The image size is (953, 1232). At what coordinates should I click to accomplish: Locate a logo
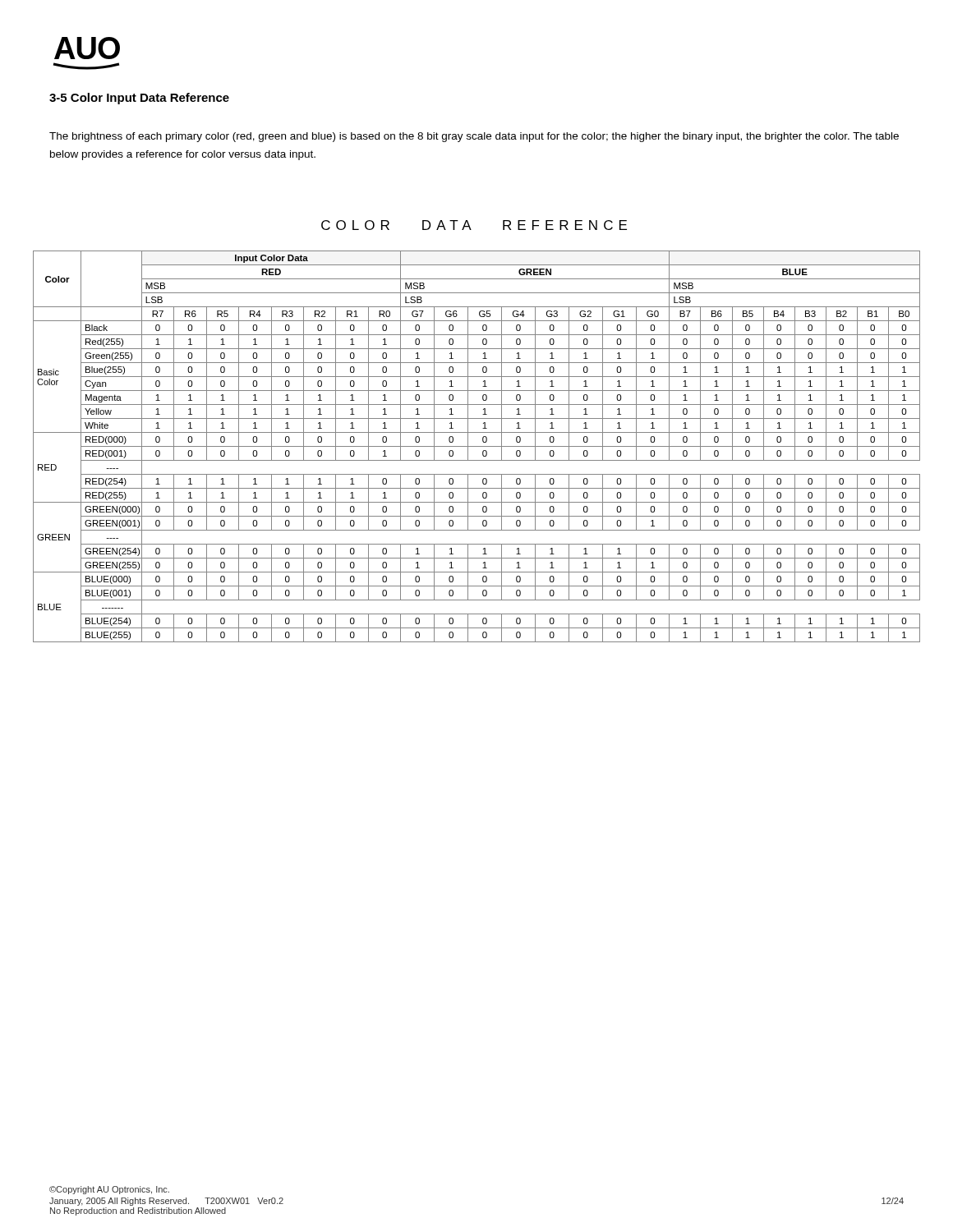86,49
